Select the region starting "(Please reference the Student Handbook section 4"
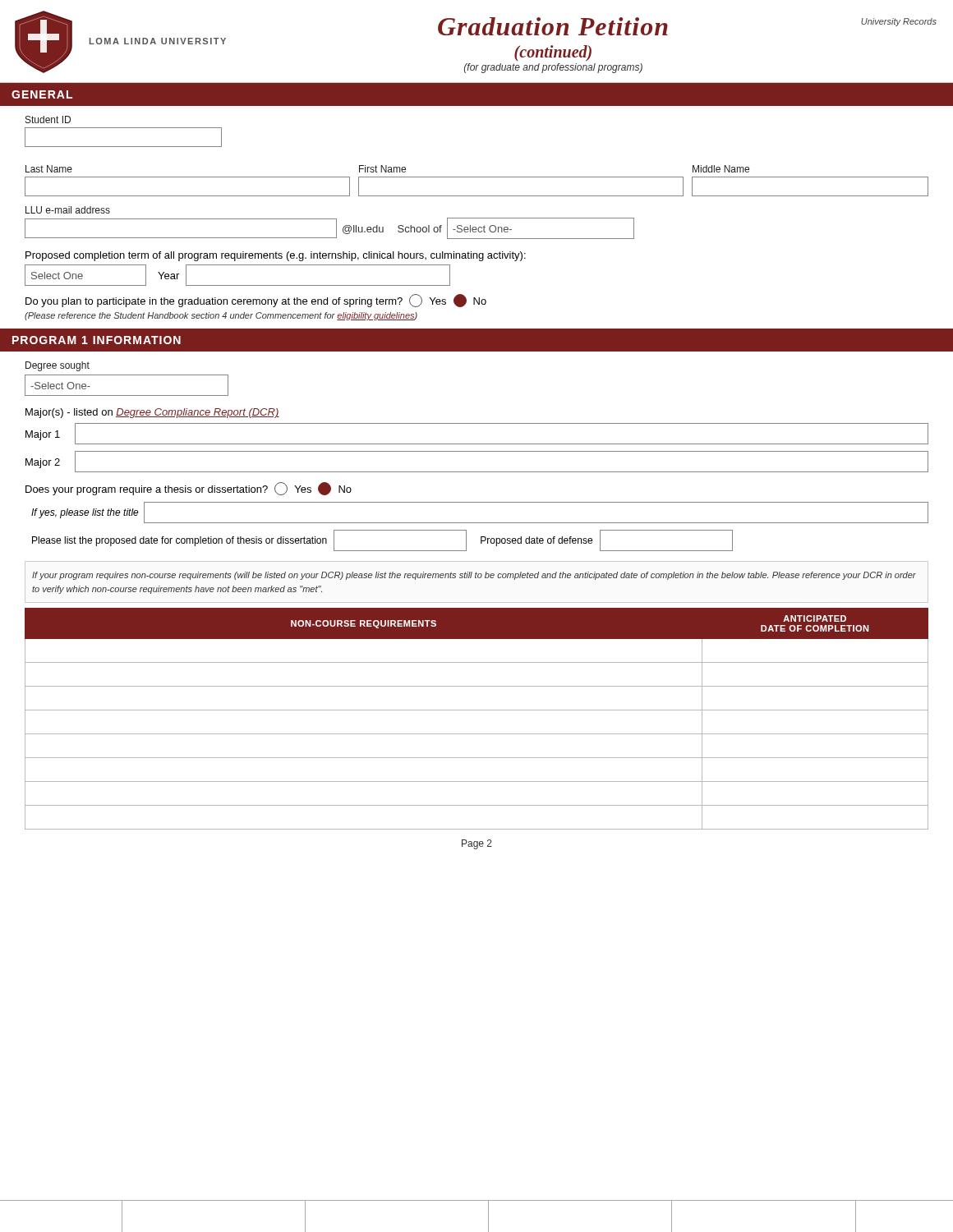Screen dimensions: 1232x953 point(221,315)
